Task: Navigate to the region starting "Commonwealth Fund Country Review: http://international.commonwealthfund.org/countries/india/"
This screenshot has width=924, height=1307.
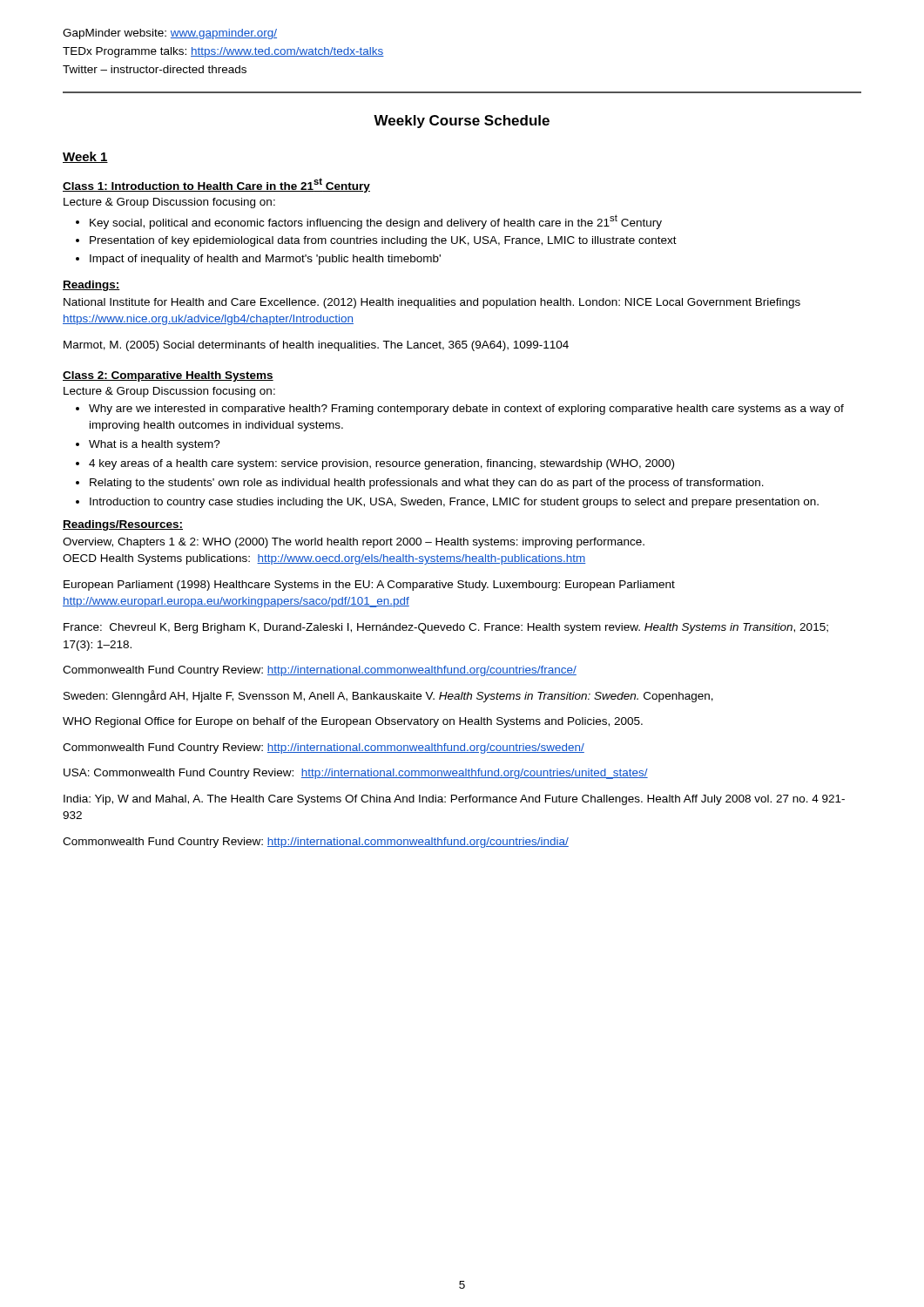Action: 316,841
